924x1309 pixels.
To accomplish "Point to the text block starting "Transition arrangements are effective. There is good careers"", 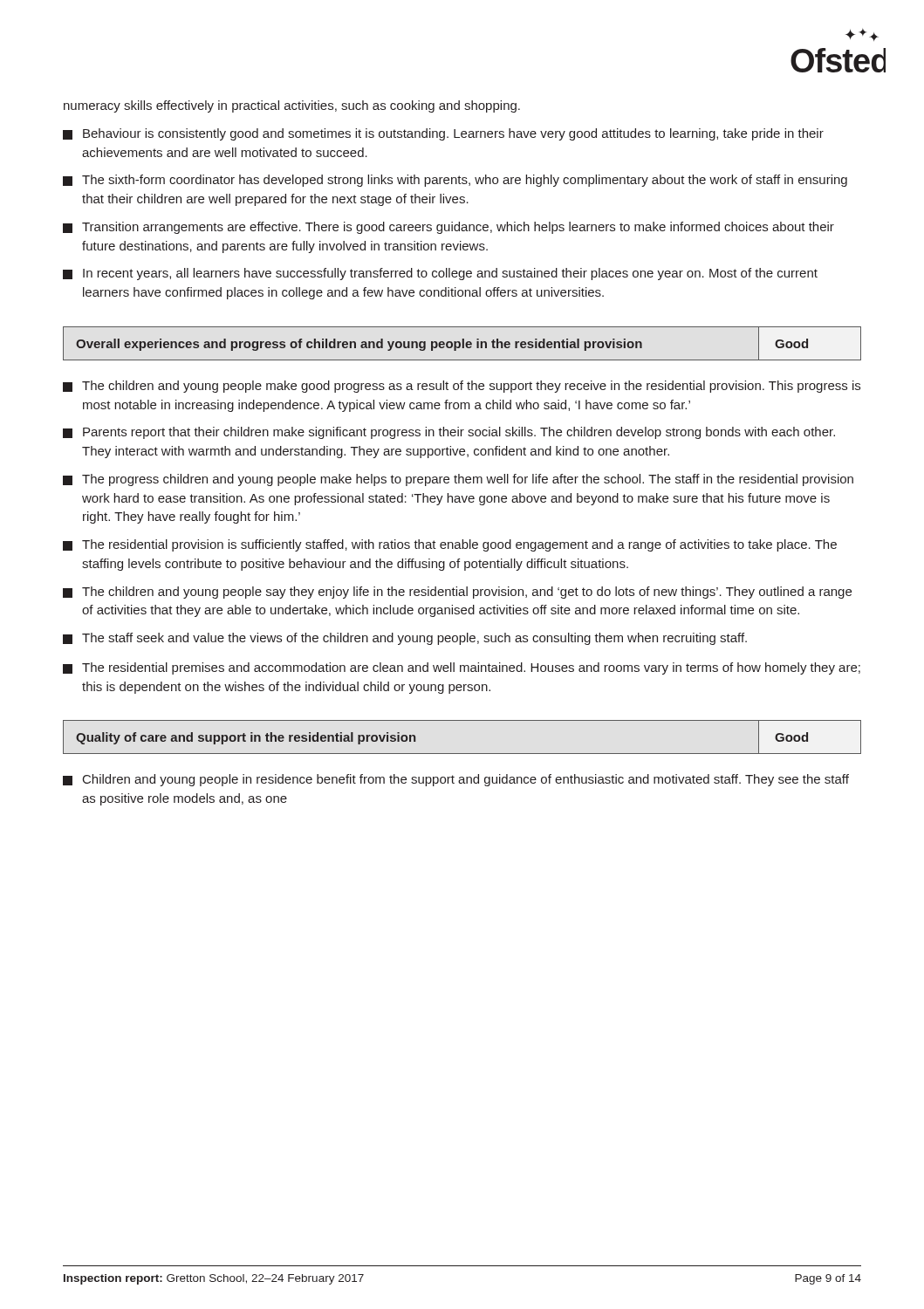I will coord(462,236).
